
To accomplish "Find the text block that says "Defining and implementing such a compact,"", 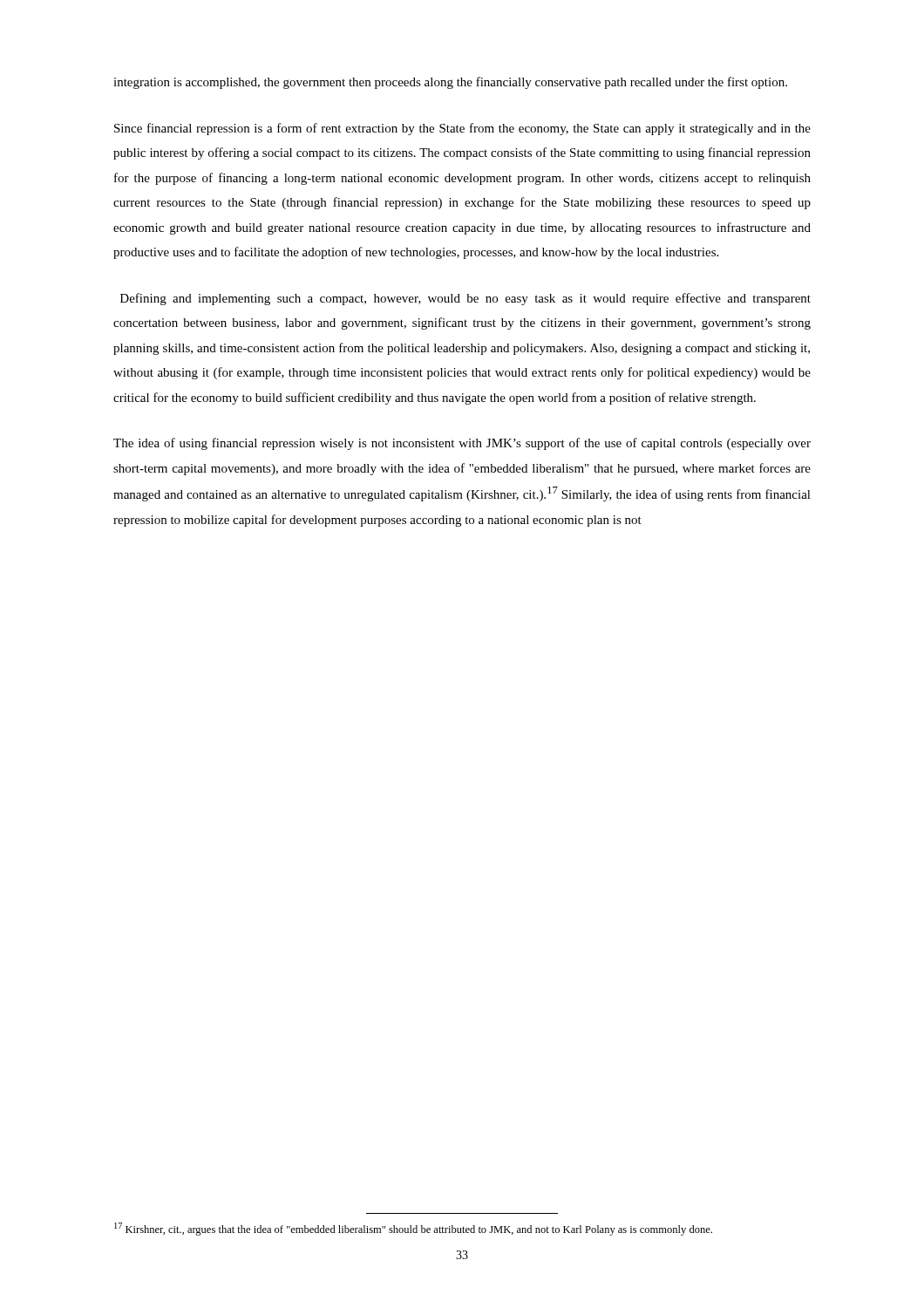I will pos(462,347).
